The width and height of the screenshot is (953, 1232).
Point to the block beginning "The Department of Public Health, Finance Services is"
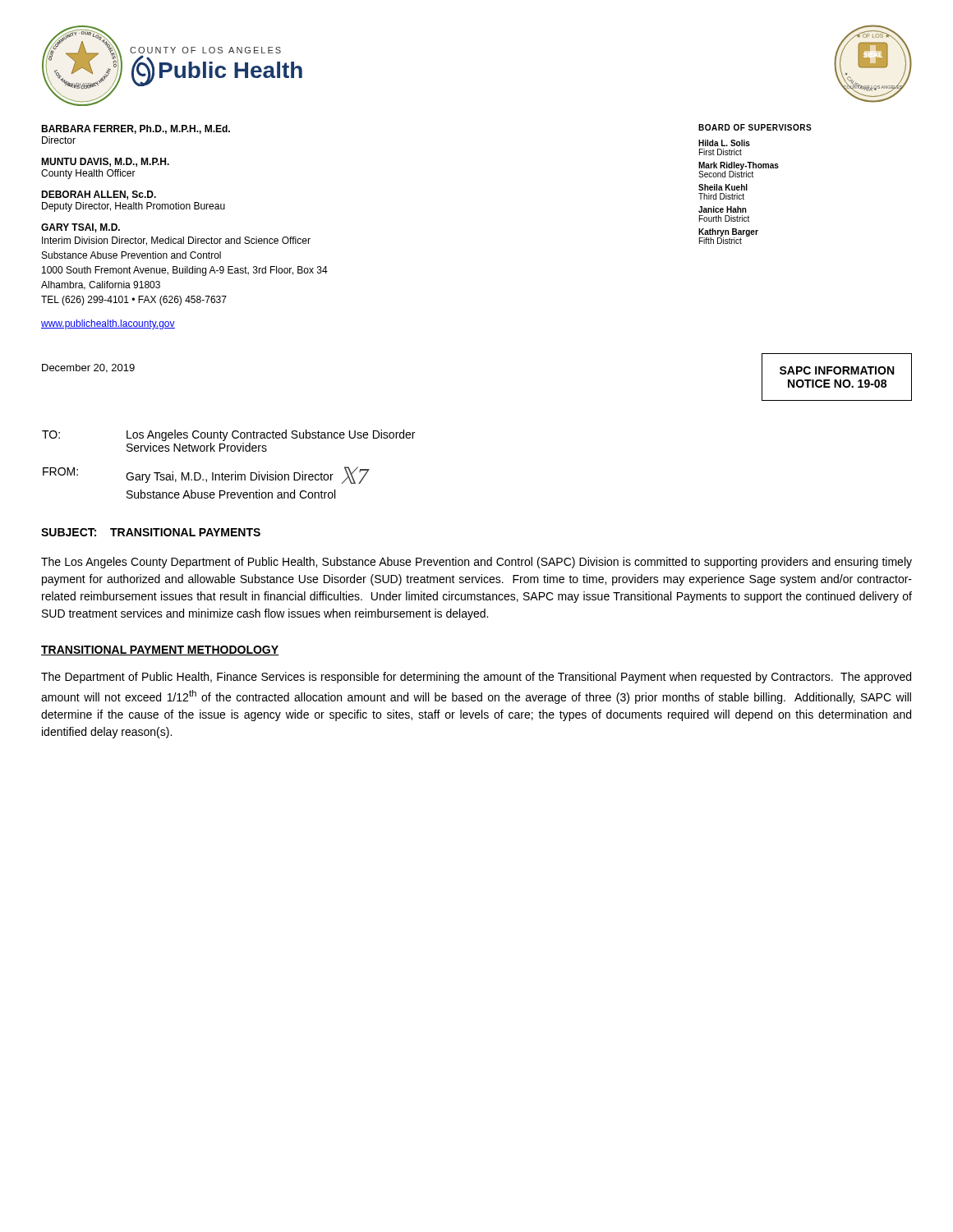pyautogui.click(x=476, y=704)
